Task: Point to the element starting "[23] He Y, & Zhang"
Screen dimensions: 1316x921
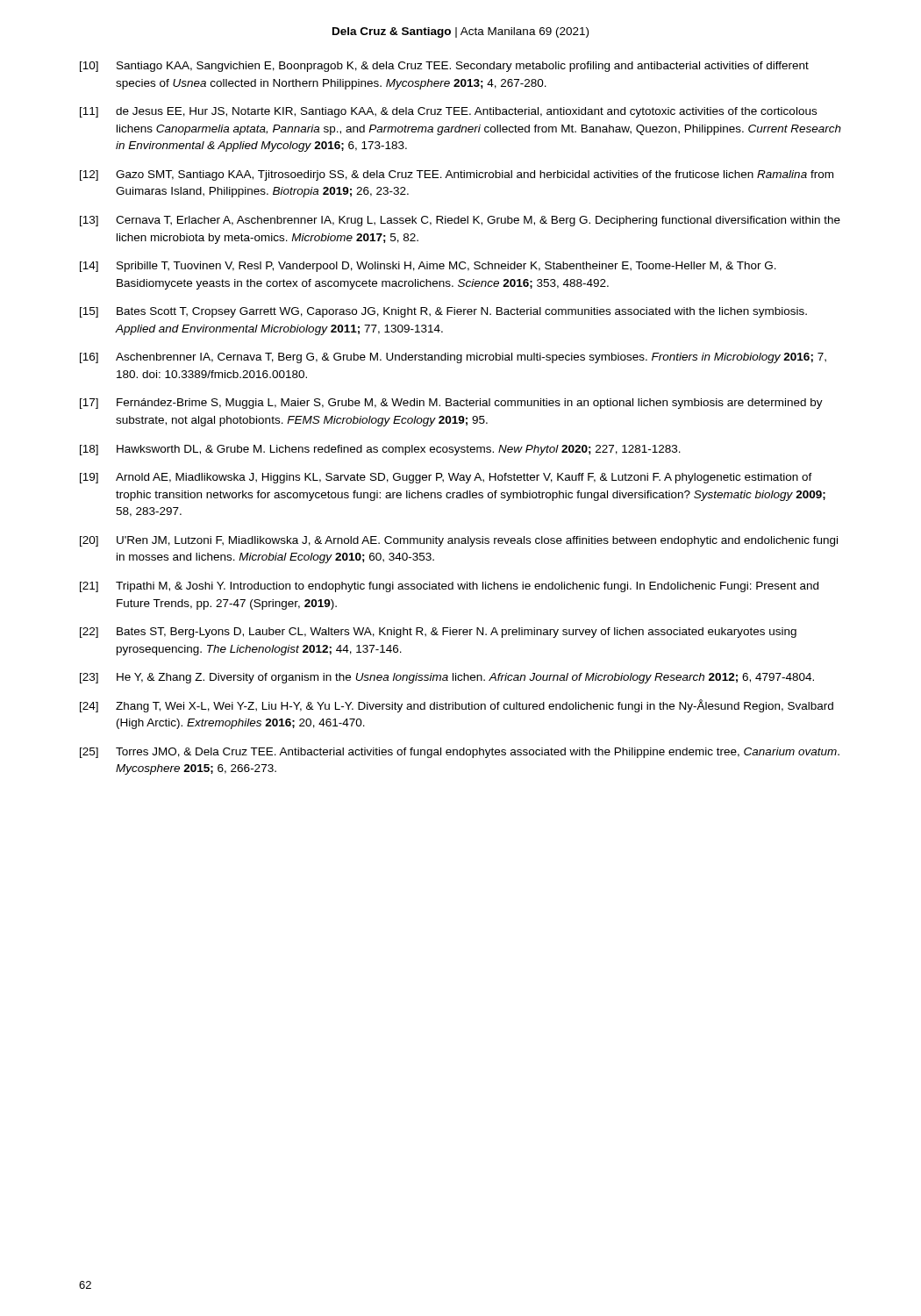Action: pyautogui.click(x=460, y=677)
